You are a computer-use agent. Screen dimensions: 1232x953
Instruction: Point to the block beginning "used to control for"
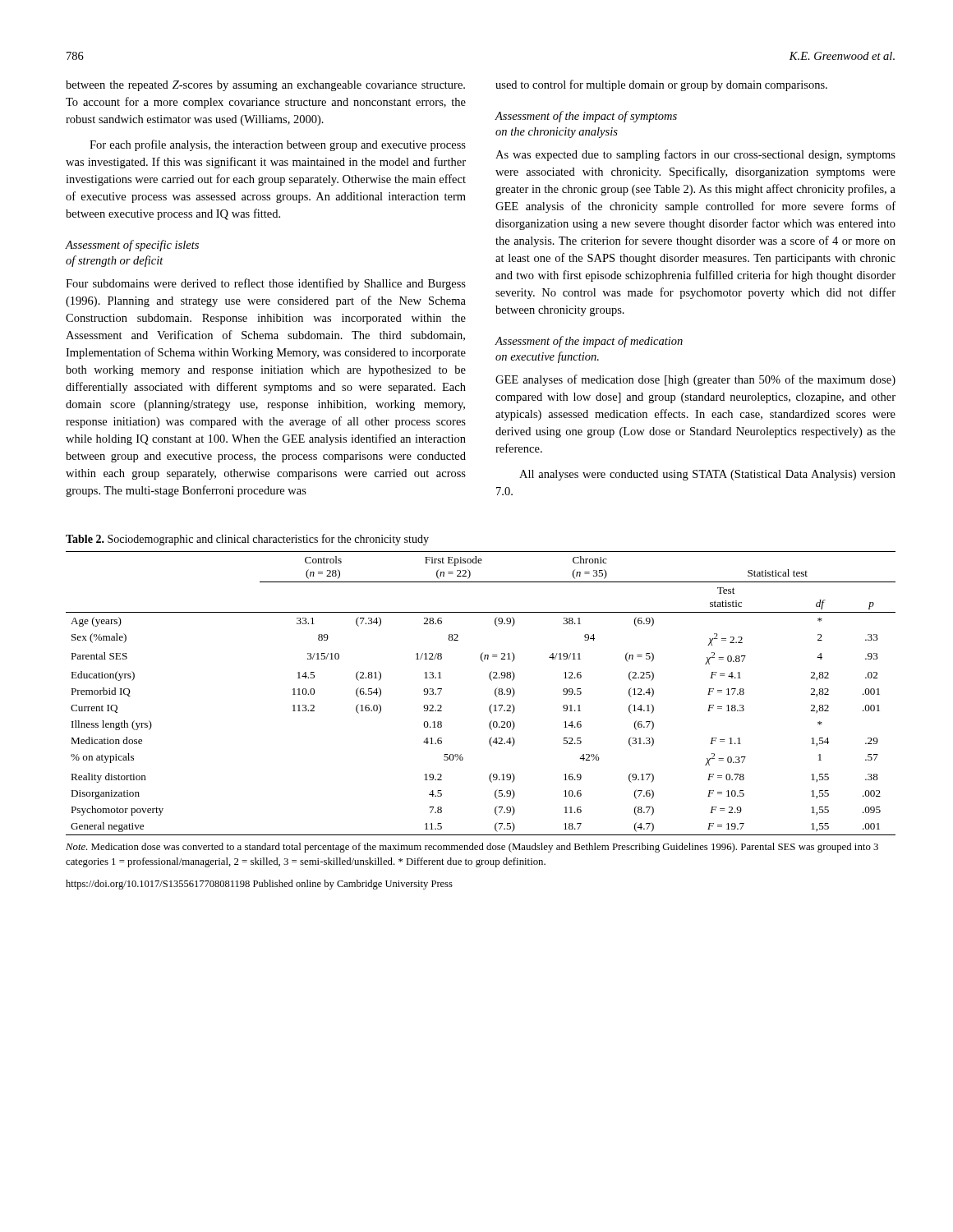695,85
